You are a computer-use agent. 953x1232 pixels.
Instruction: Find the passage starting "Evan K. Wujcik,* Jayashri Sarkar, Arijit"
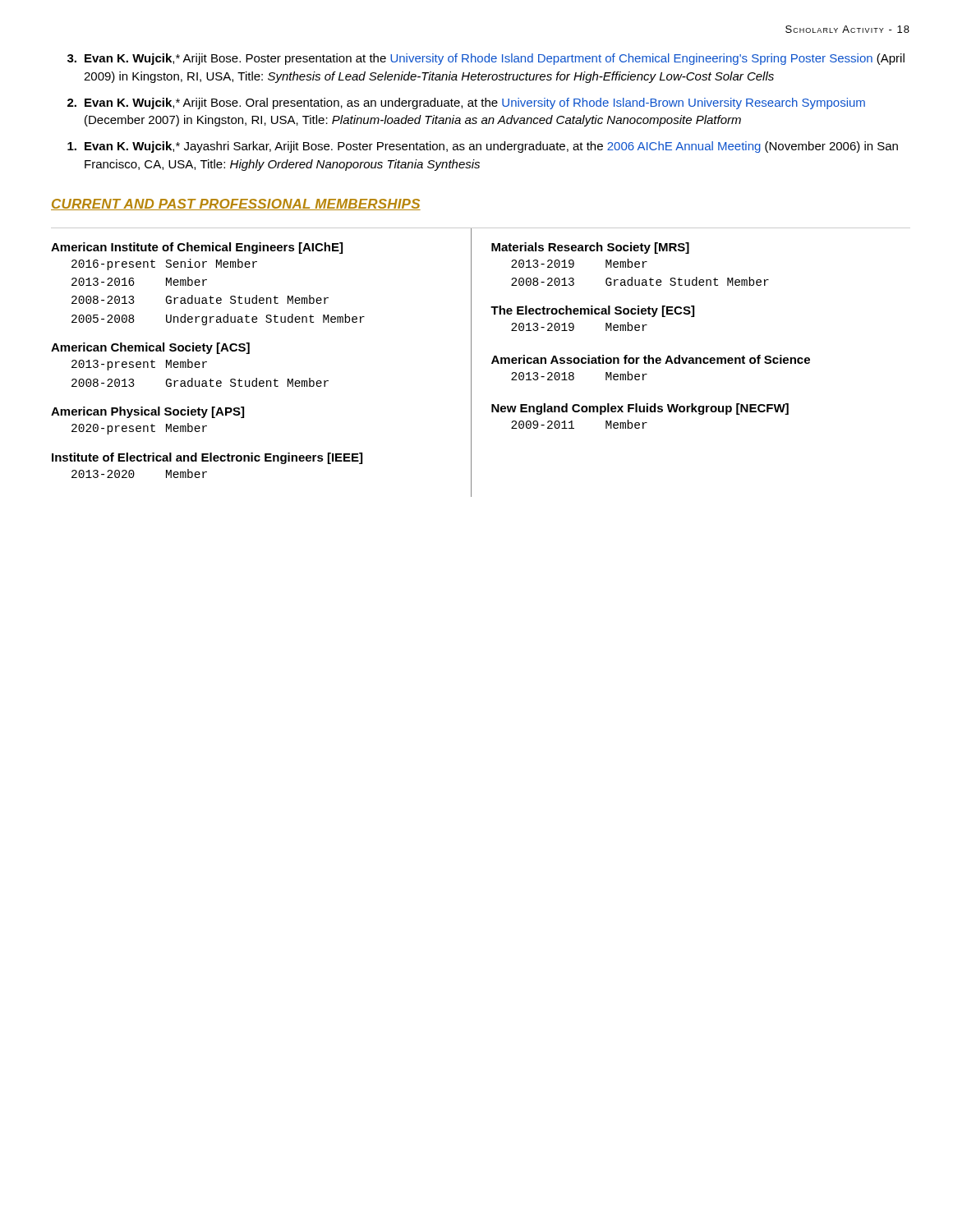[x=481, y=155]
